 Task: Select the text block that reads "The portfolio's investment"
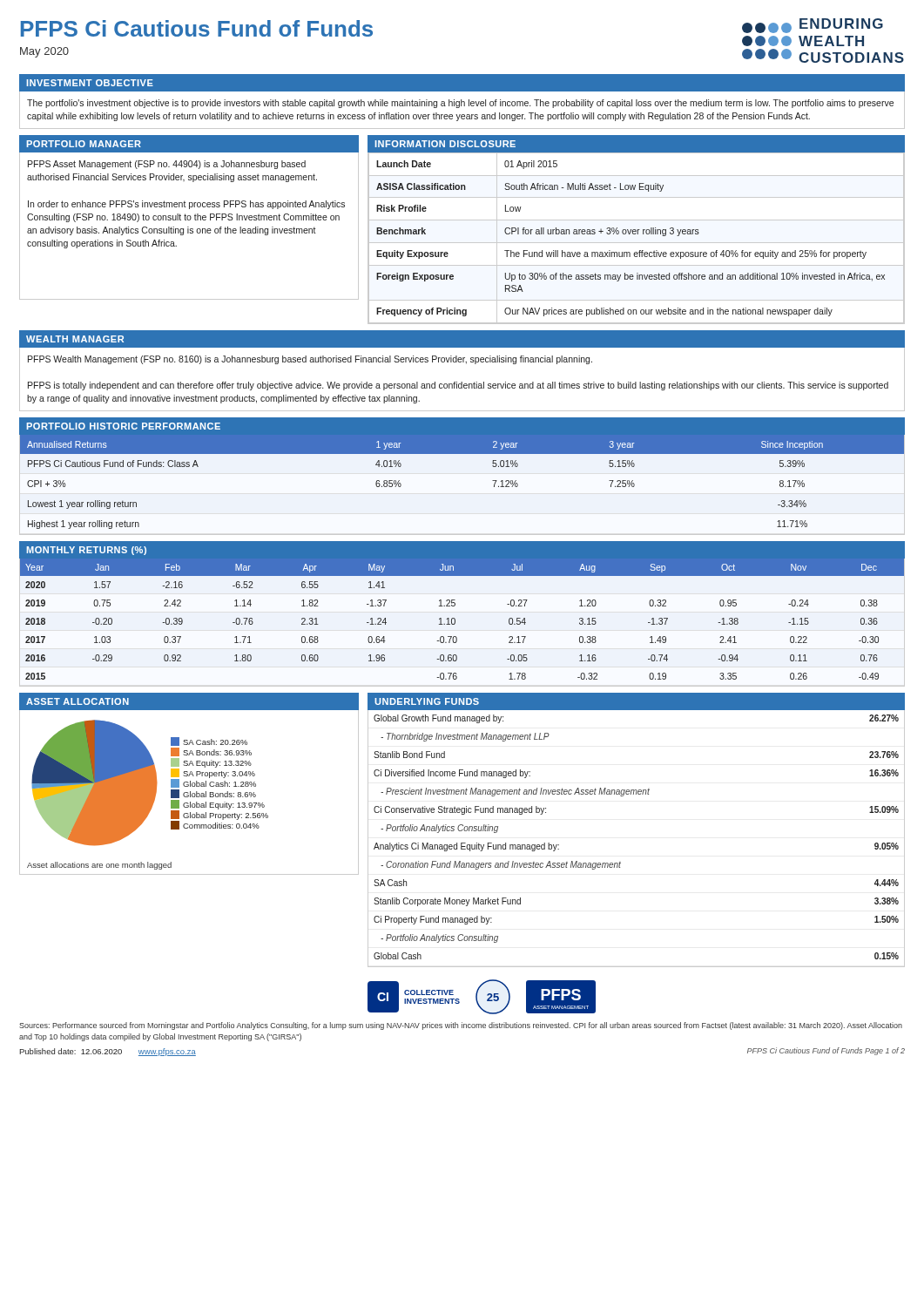coord(460,109)
